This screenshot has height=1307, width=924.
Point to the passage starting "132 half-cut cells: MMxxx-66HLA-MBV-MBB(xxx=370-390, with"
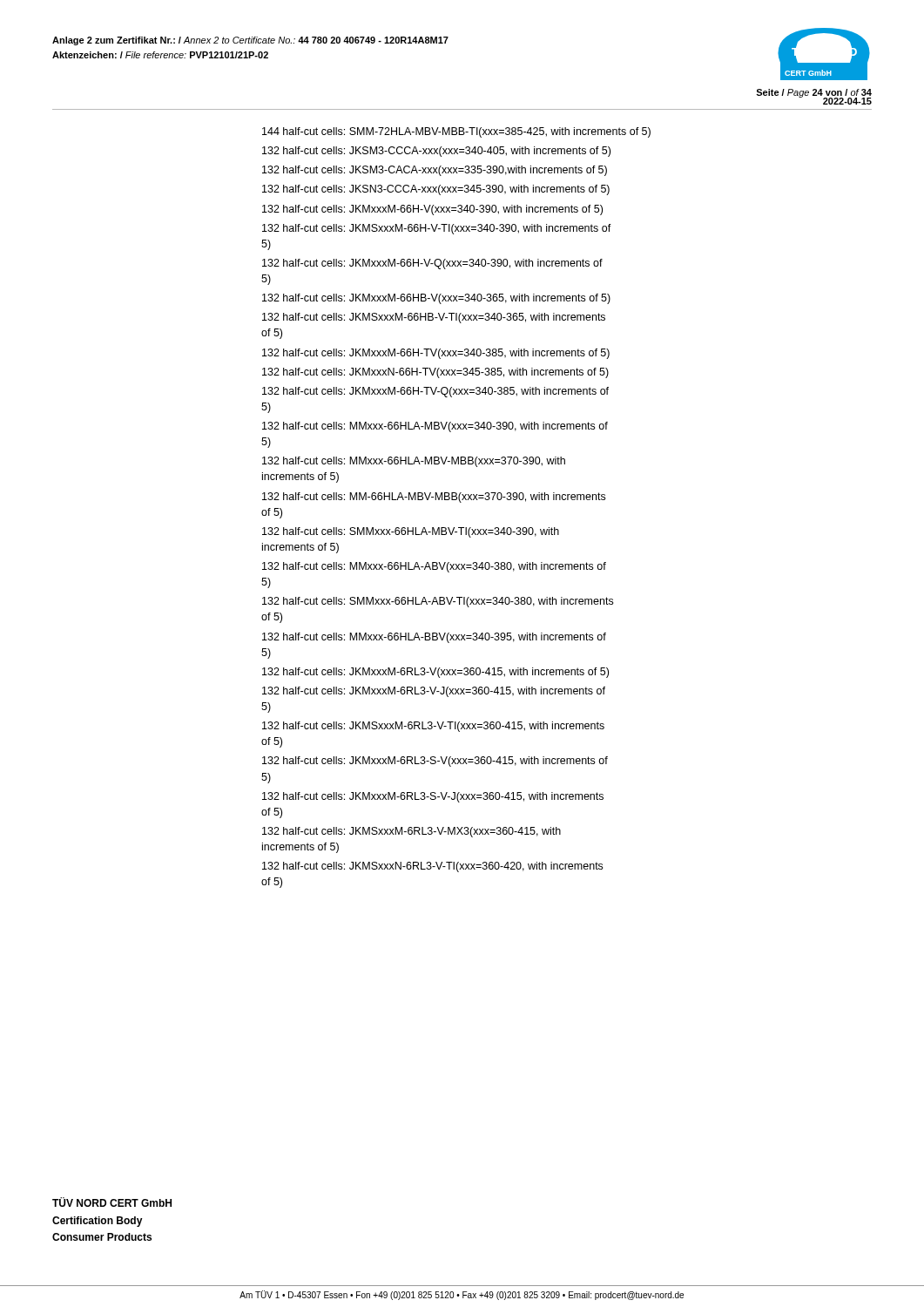414,469
